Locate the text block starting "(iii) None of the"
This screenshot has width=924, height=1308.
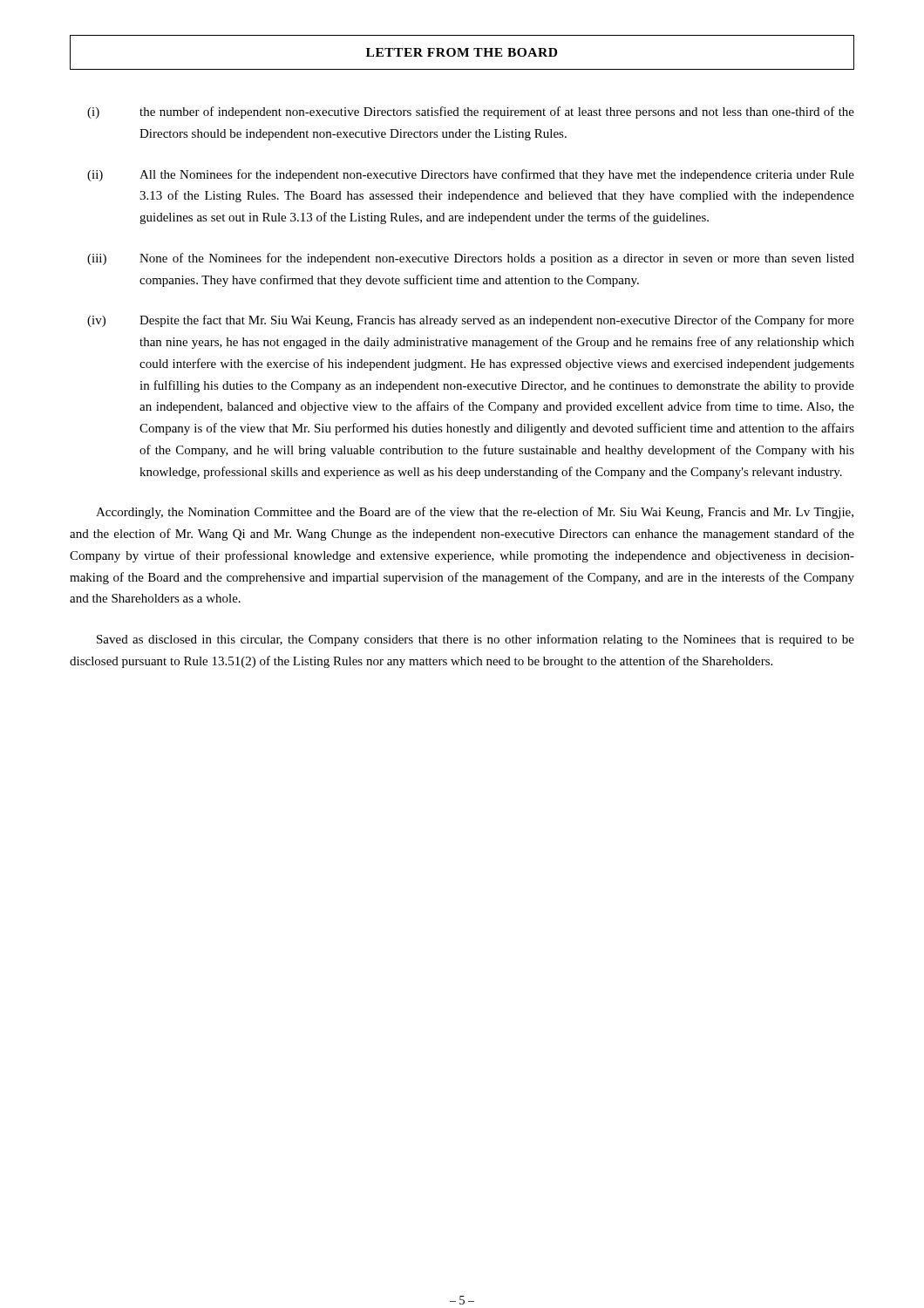point(471,269)
